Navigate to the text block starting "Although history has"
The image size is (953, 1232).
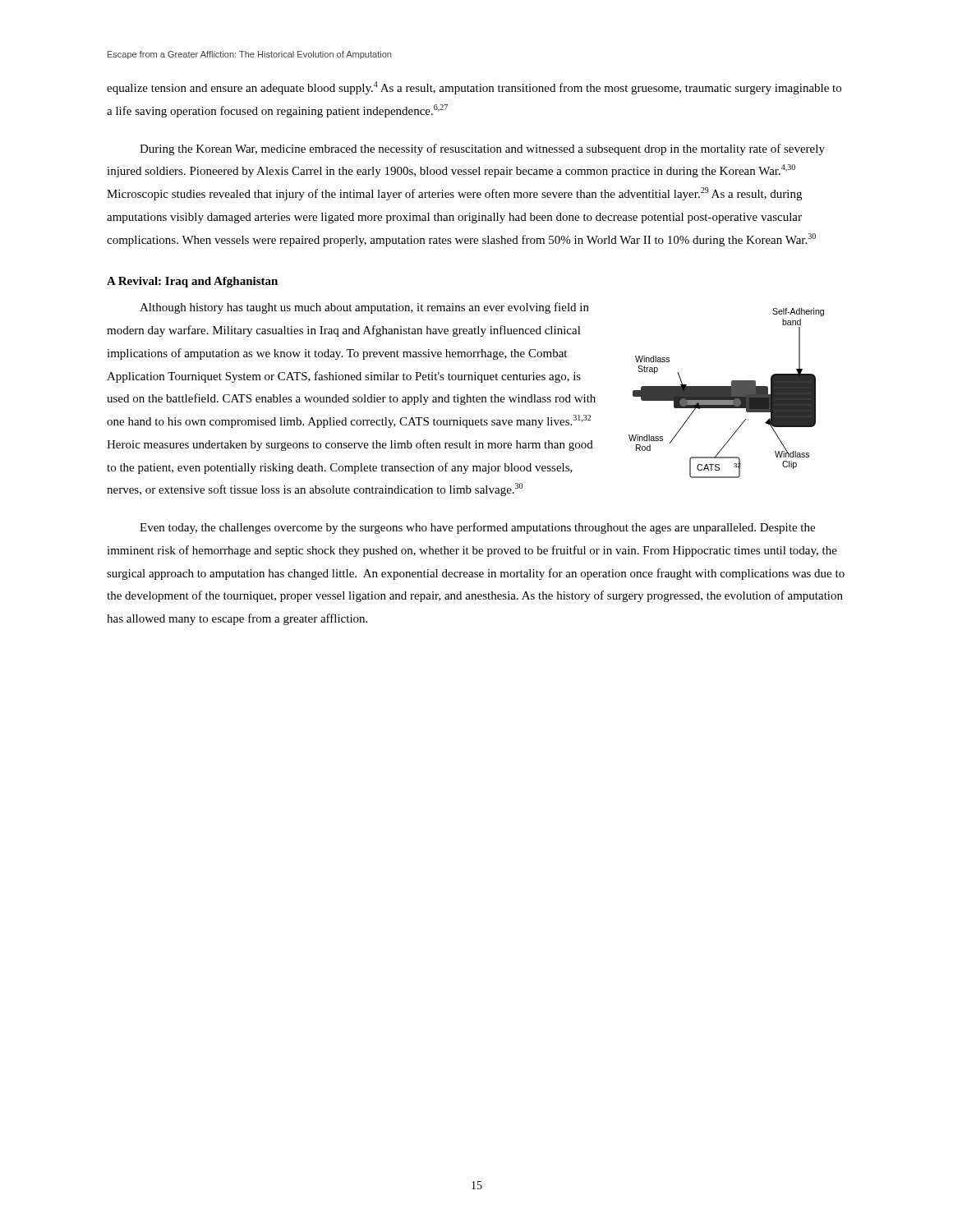(x=351, y=399)
